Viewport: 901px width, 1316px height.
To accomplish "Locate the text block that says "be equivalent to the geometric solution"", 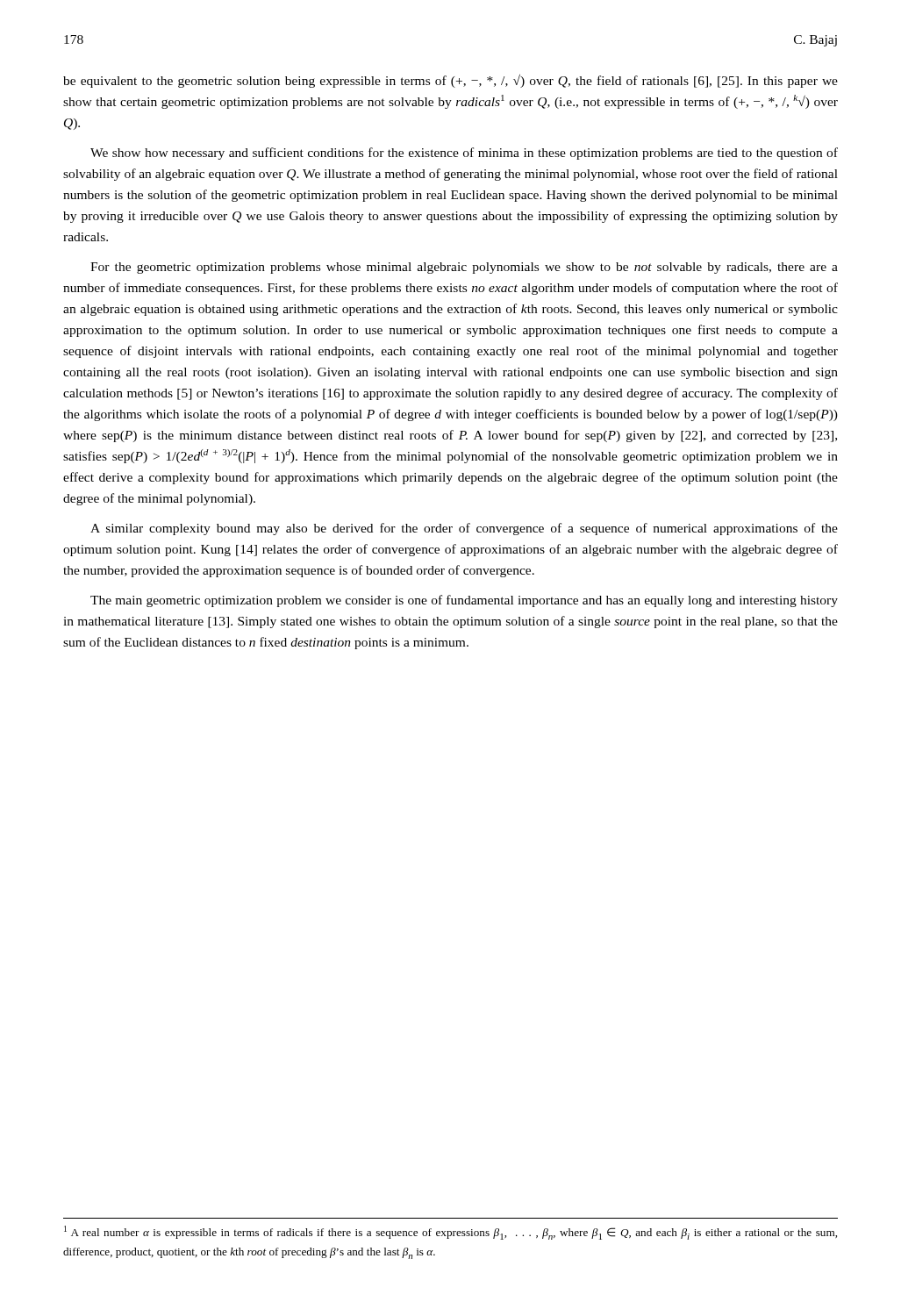I will [450, 102].
